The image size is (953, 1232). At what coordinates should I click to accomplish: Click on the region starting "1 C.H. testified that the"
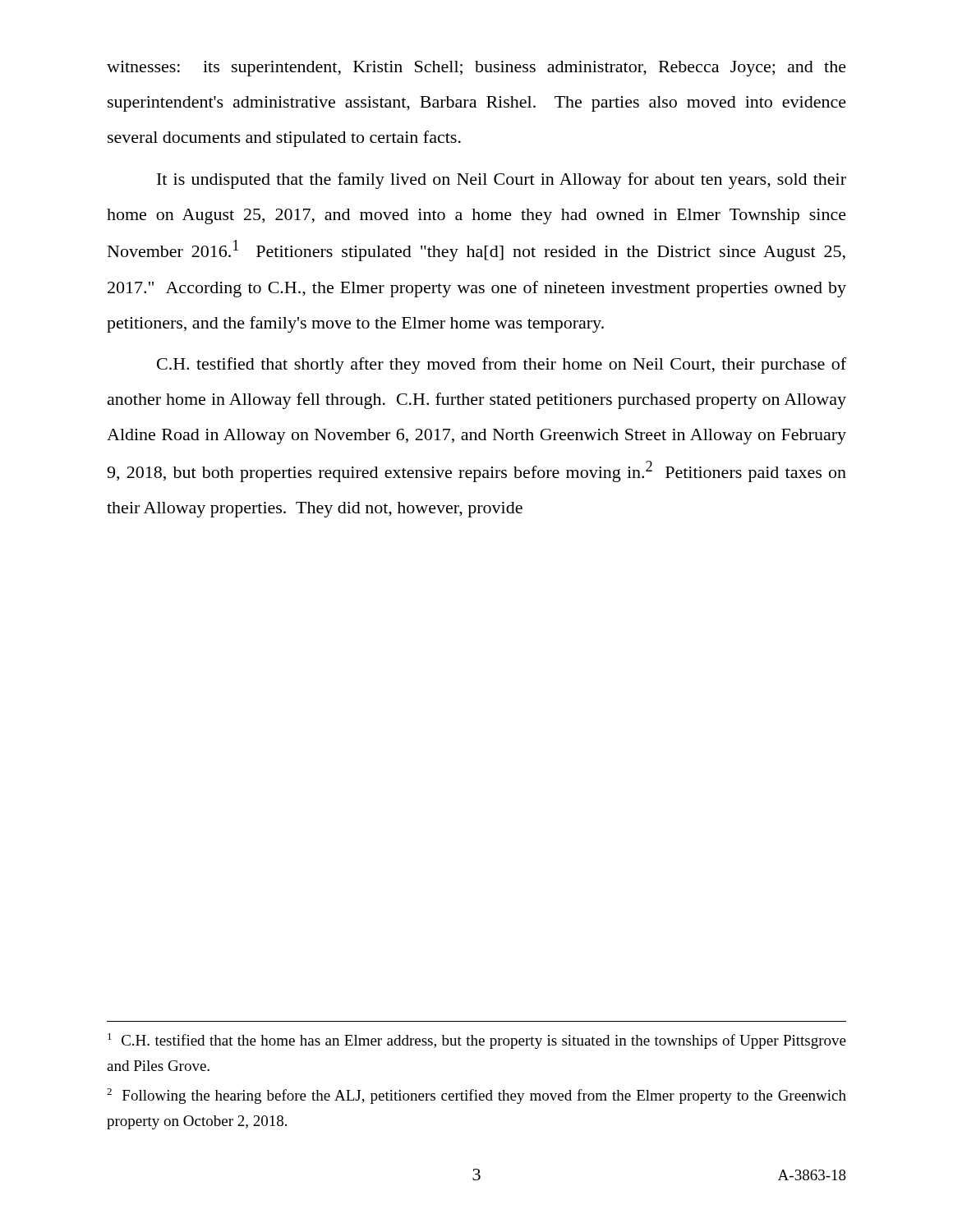pos(476,1052)
